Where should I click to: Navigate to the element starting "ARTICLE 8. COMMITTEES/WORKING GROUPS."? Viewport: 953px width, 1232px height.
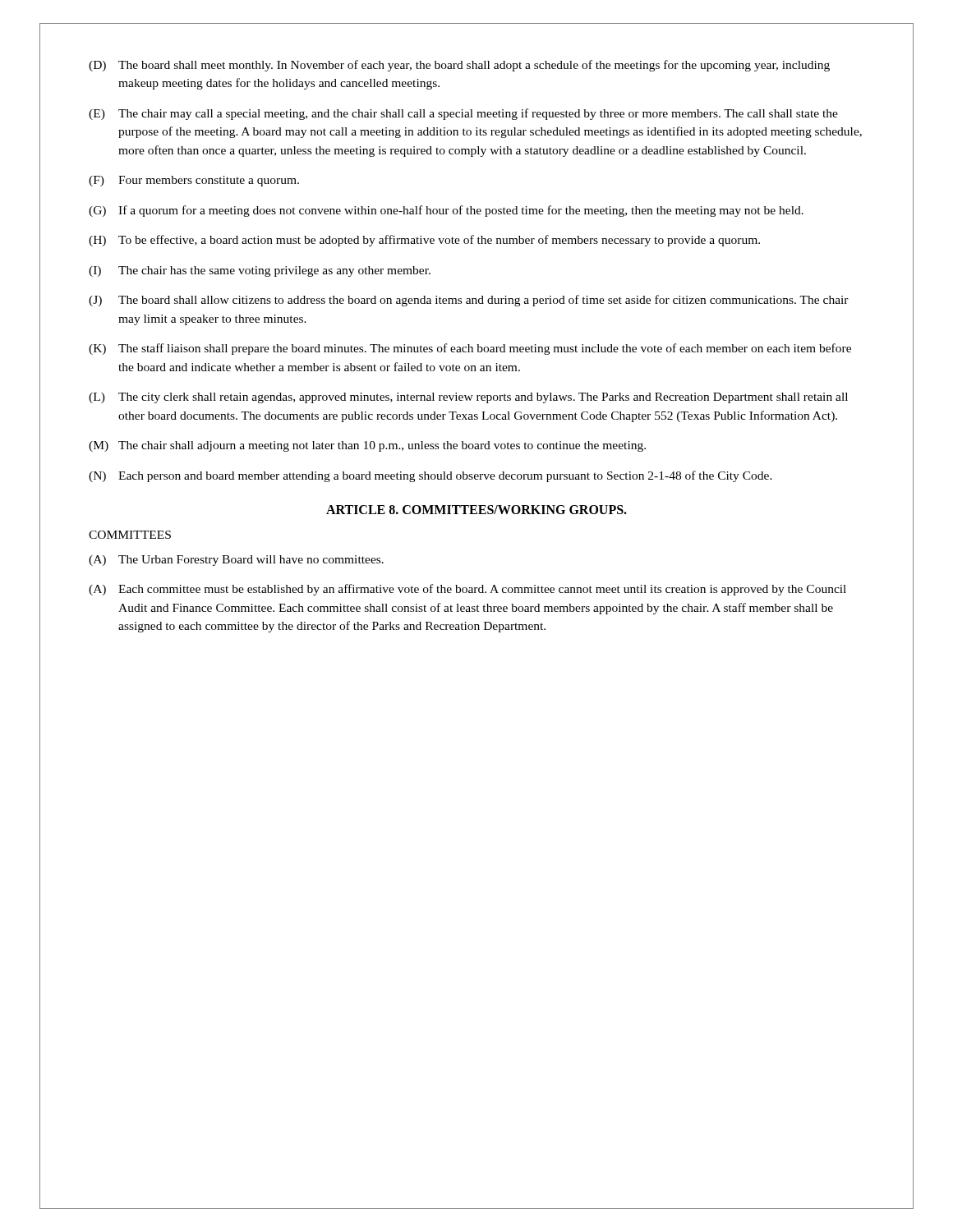click(x=476, y=510)
